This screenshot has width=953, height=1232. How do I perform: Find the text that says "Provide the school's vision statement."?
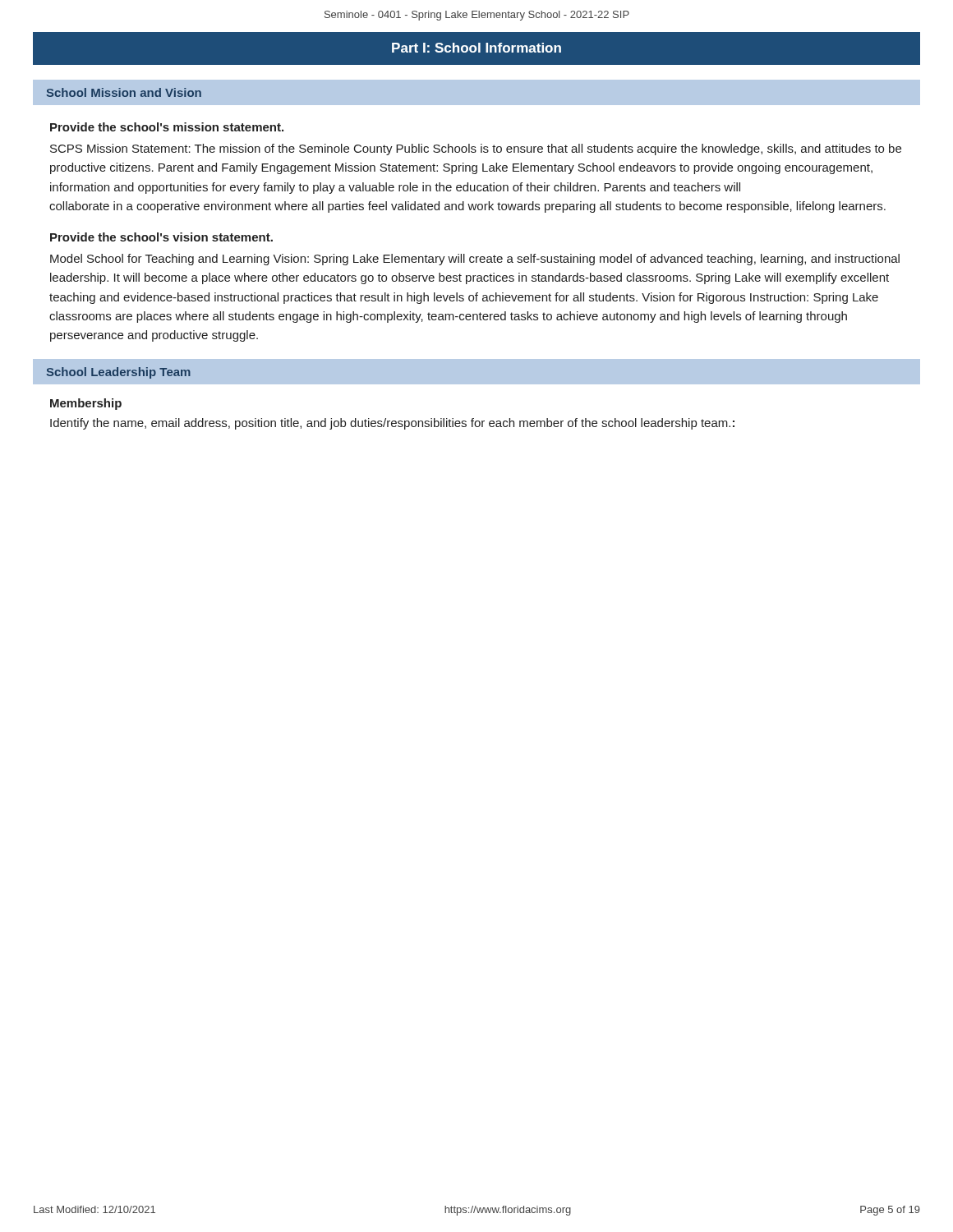(x=161, y=237)
